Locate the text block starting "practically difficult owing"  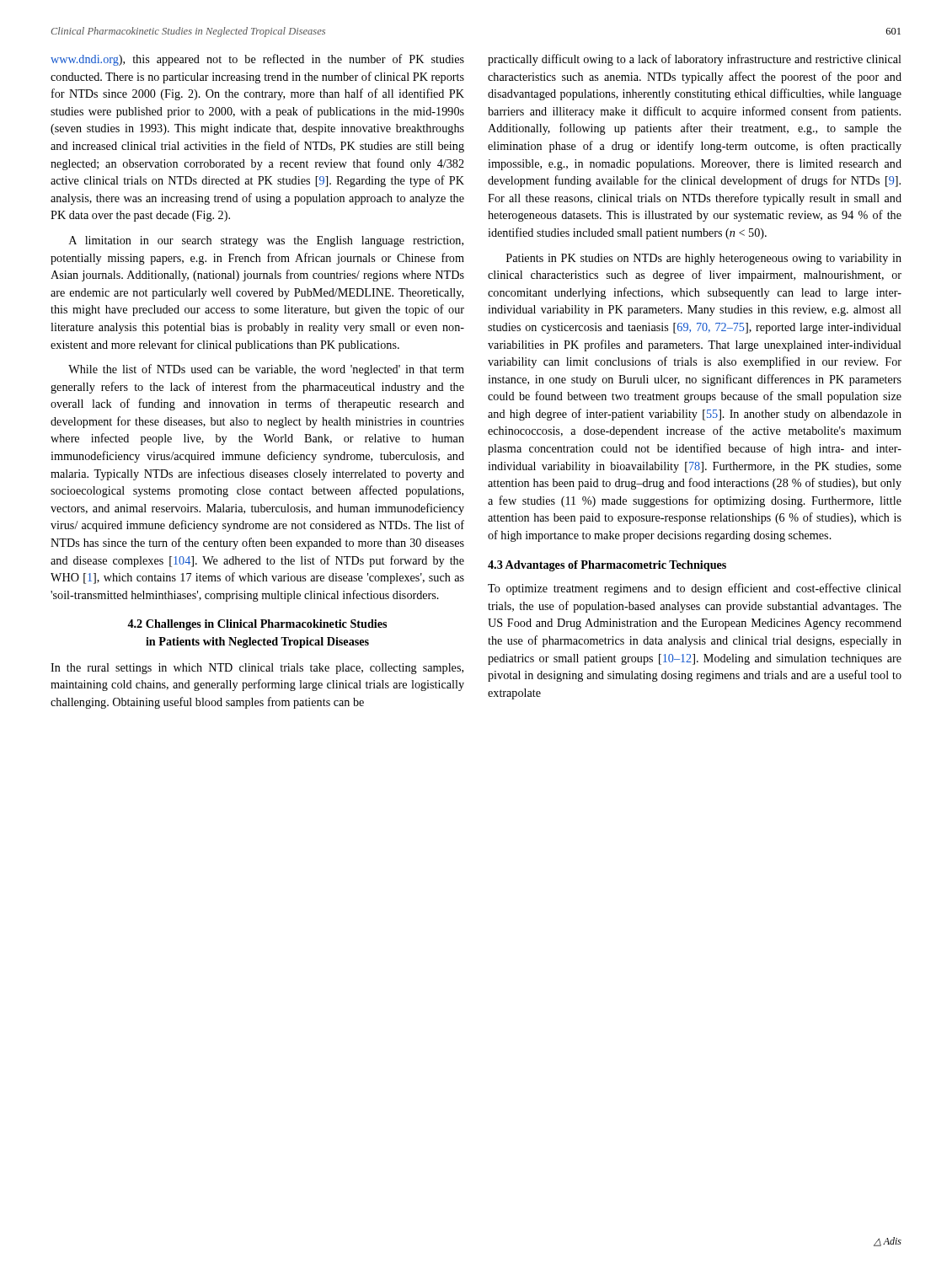(x=695, y=146)
